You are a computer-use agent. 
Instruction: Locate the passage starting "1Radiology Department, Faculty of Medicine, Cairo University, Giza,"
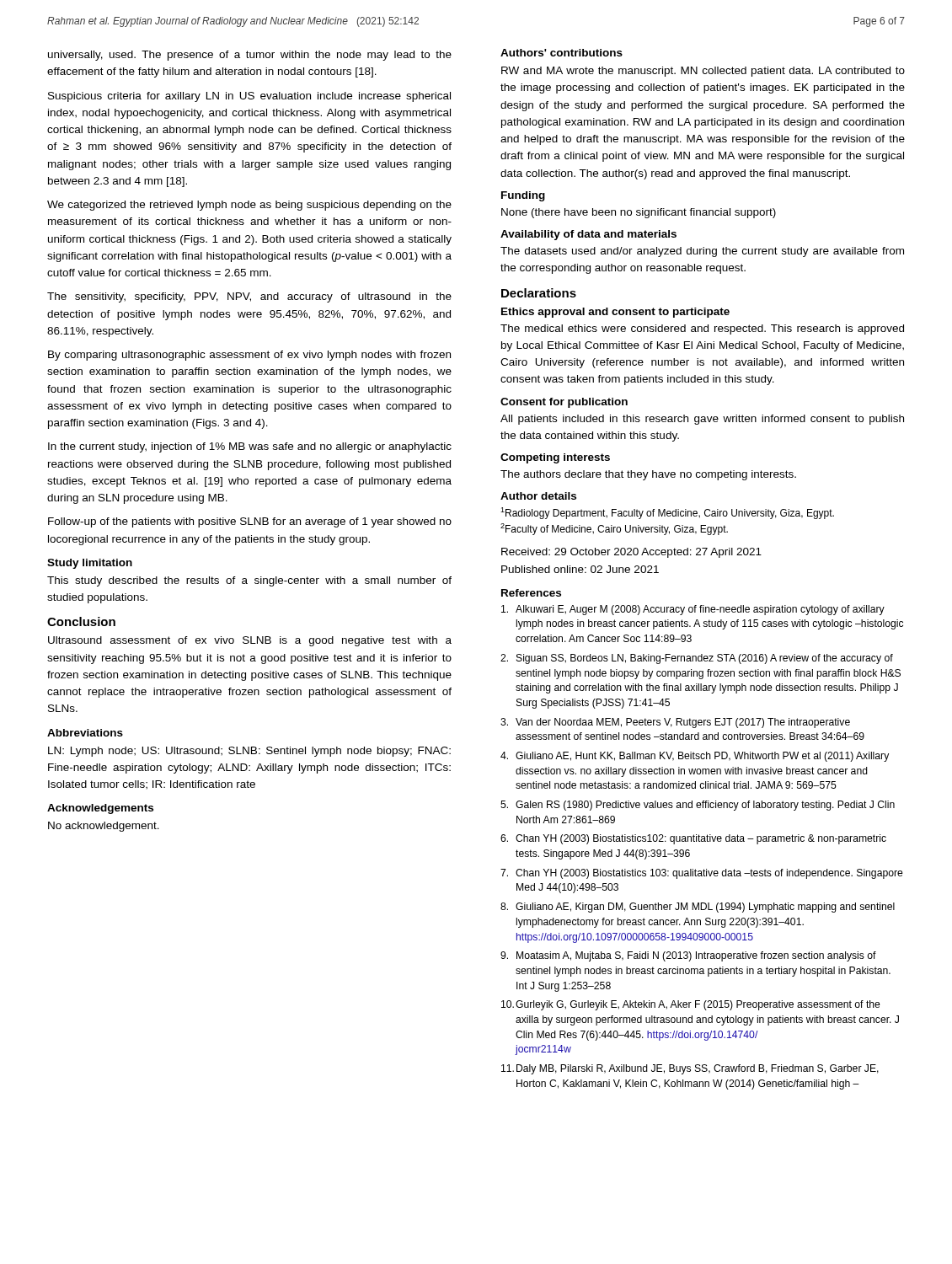point(703,521)
